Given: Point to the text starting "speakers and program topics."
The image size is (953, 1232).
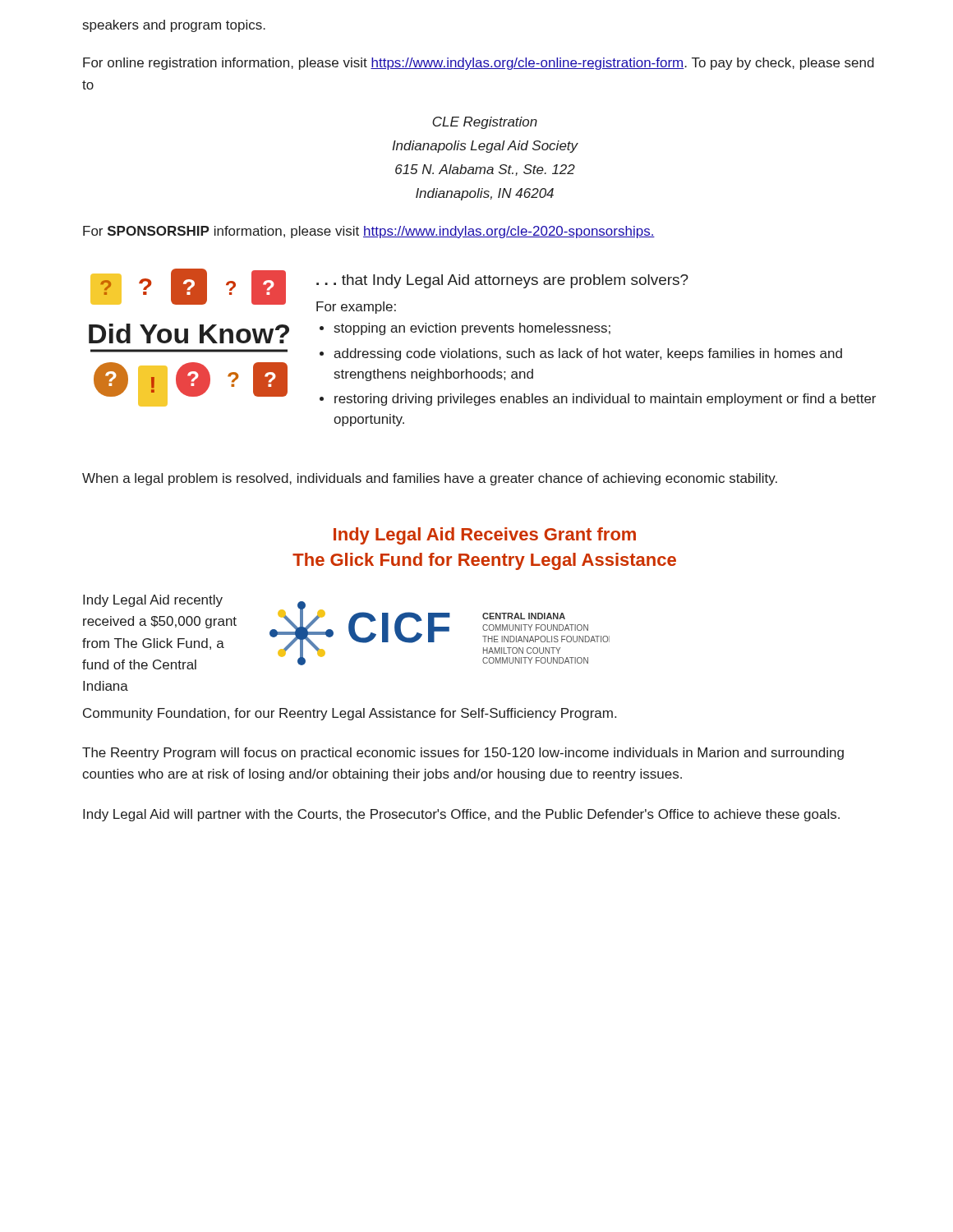Looking at the screenshot, I should coord(174,25).
